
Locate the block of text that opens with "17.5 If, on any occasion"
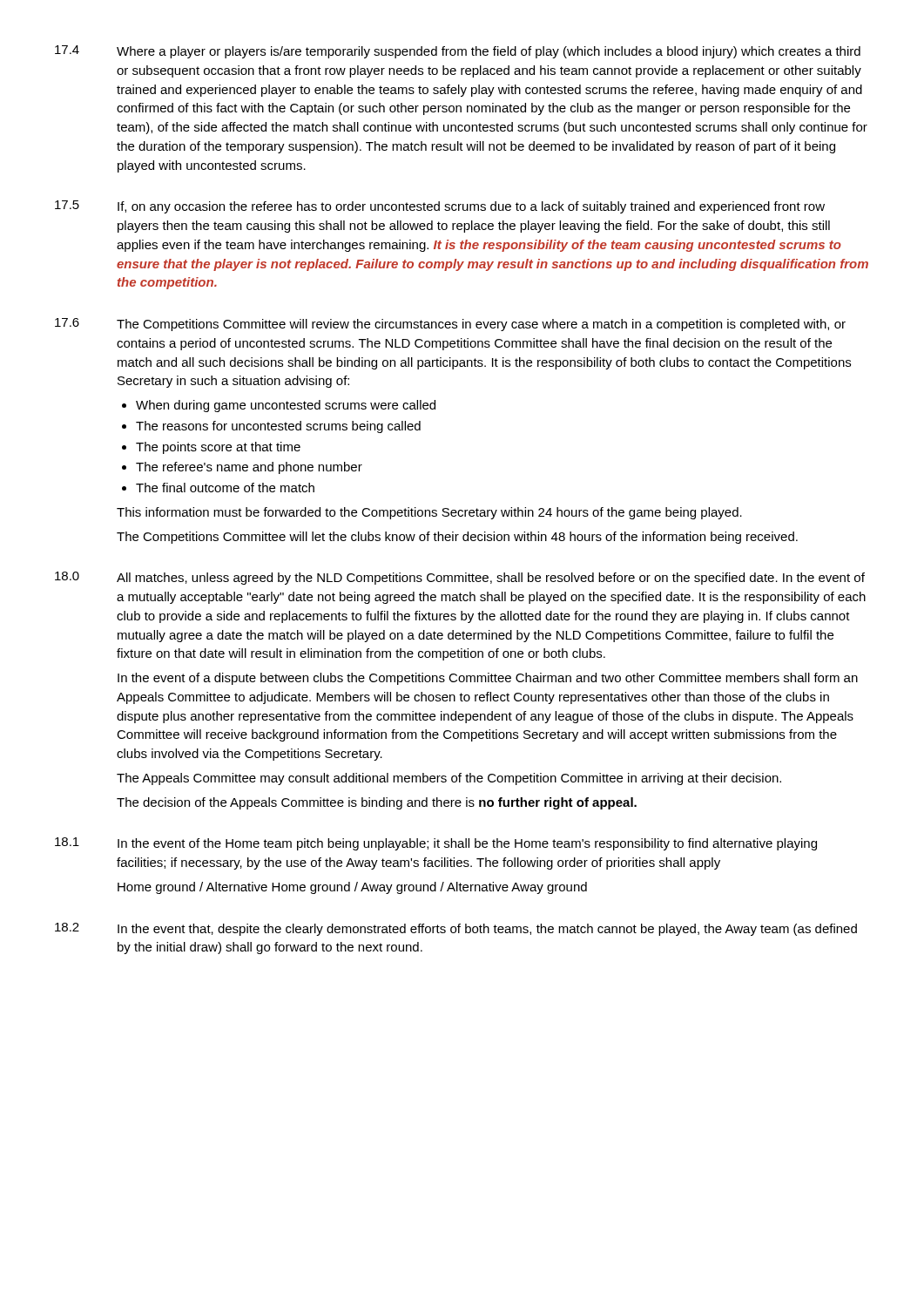(462, 247)
